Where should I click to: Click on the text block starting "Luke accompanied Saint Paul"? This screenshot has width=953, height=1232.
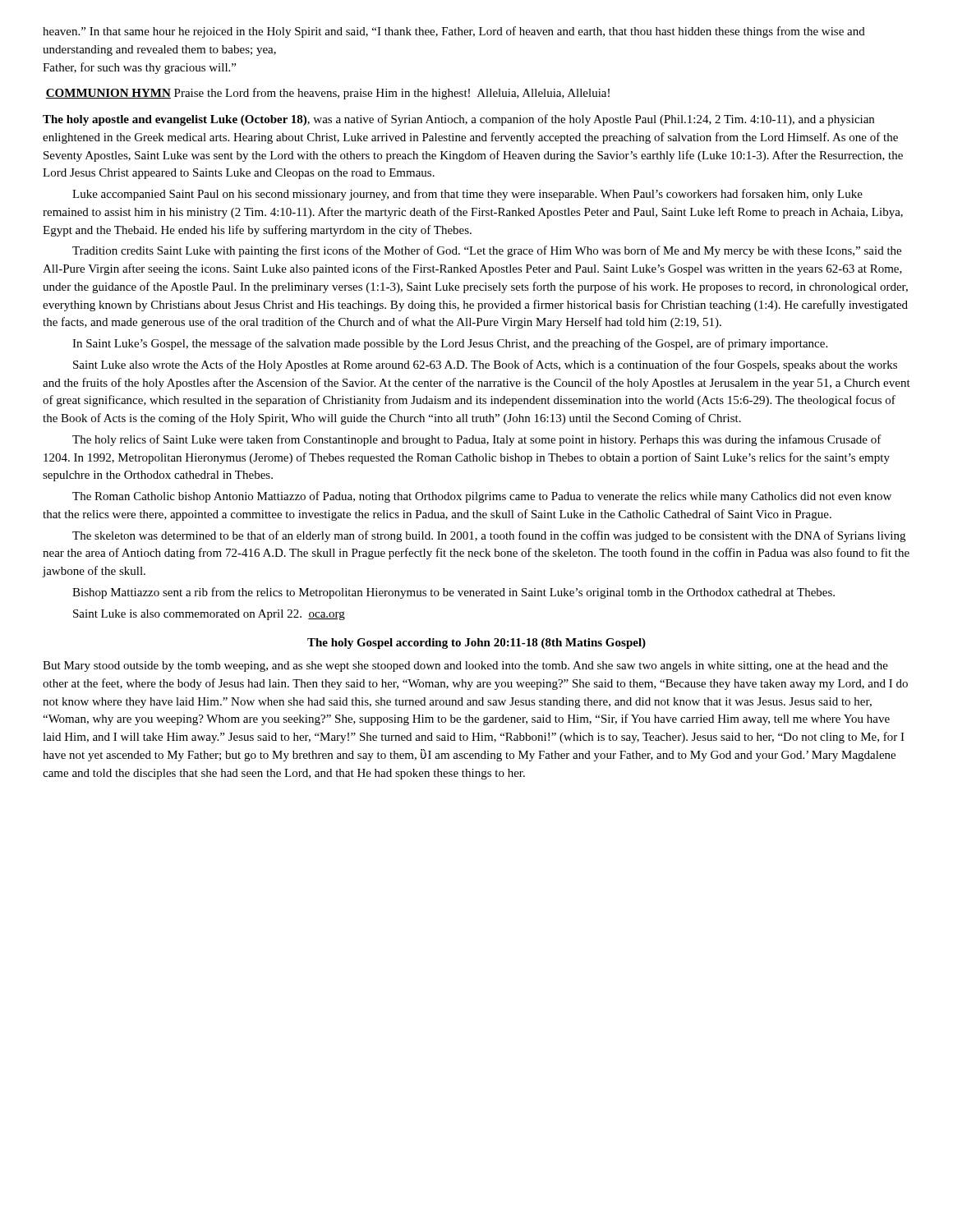(x=476, y=212)
